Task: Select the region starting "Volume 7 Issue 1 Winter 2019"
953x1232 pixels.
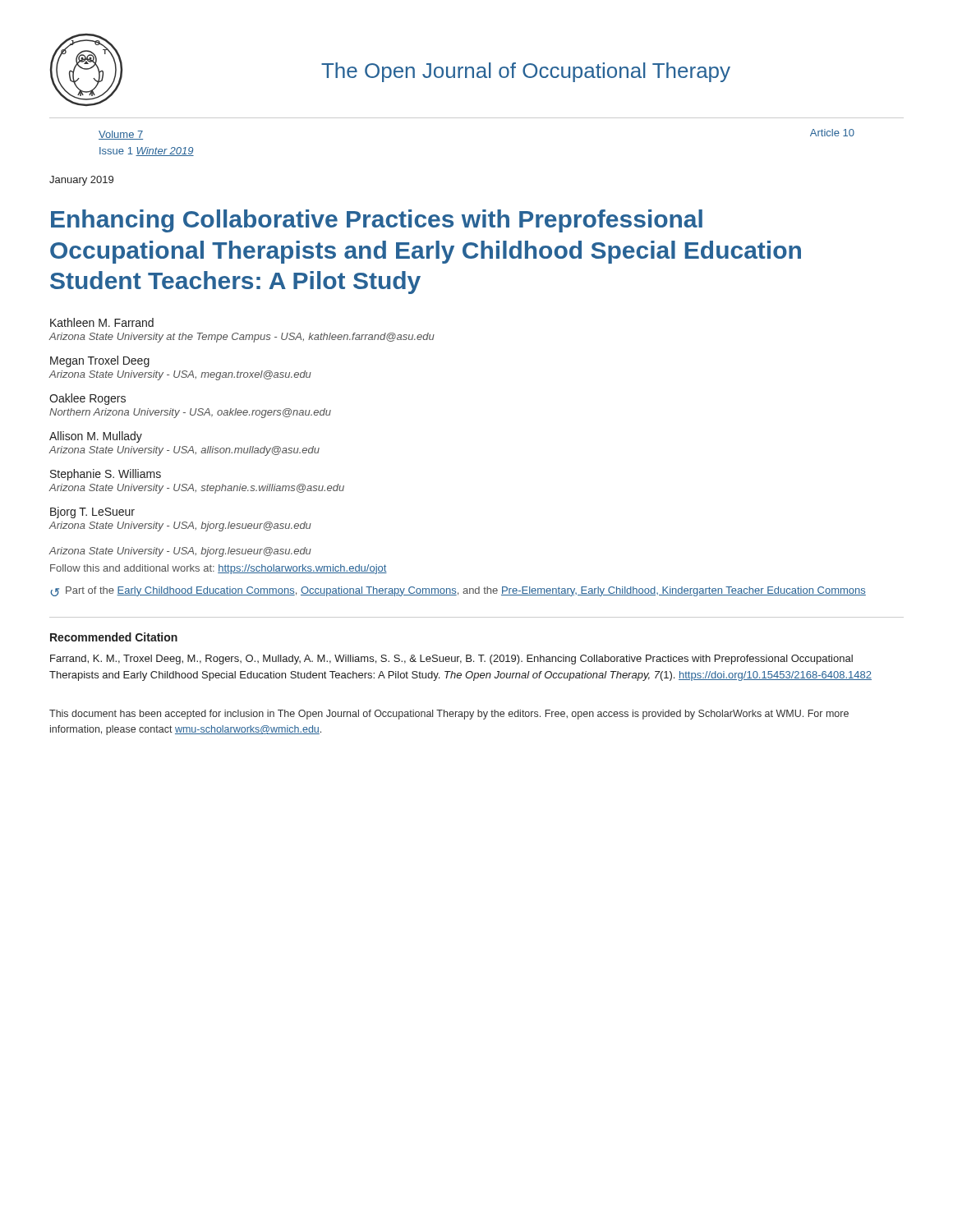Action: click(146, 142)
